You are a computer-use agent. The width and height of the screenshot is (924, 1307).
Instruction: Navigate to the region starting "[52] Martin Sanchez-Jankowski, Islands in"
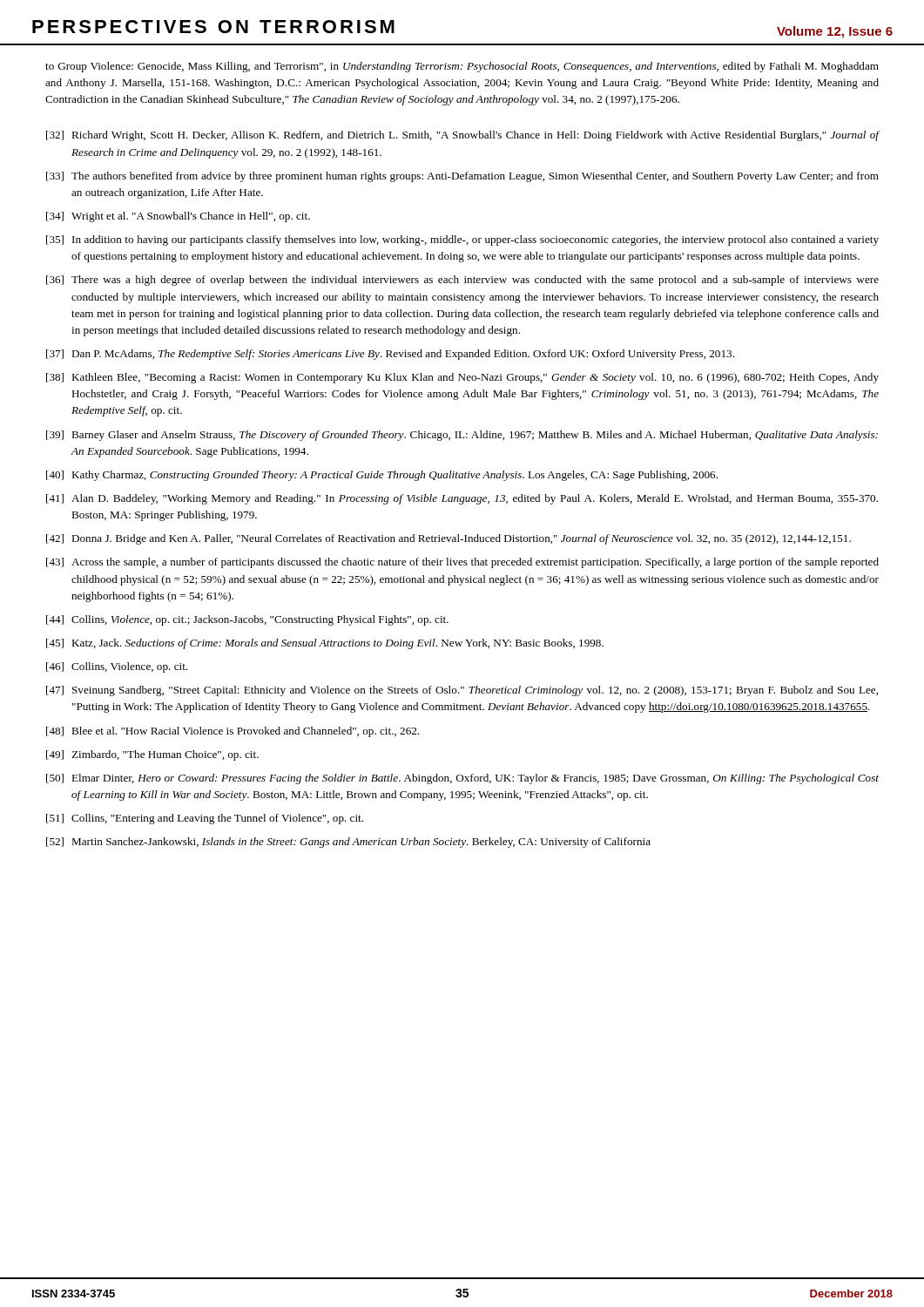pyautogui.click(x=462, y=842)
